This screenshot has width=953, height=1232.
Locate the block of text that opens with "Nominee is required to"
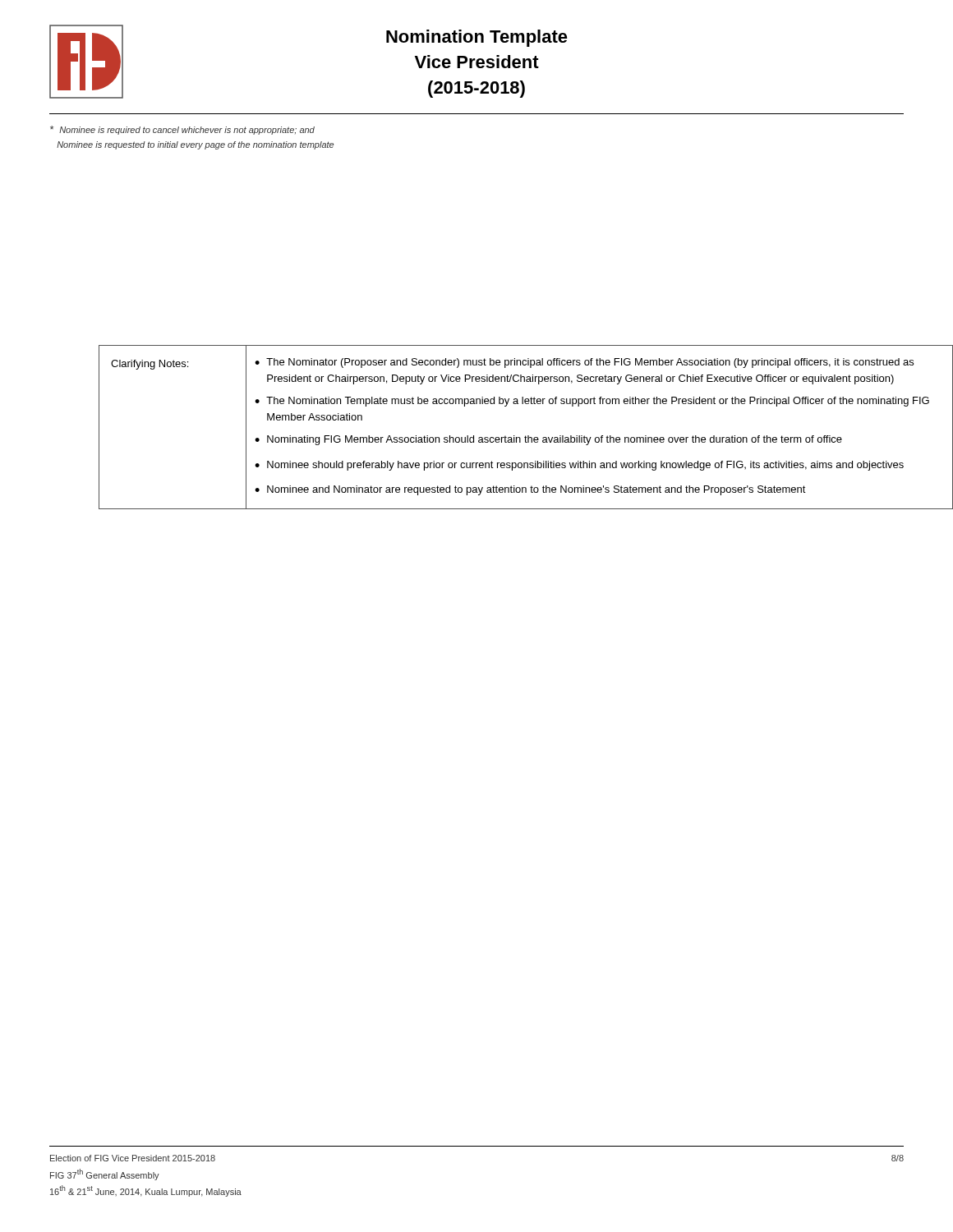coord(192,136)
